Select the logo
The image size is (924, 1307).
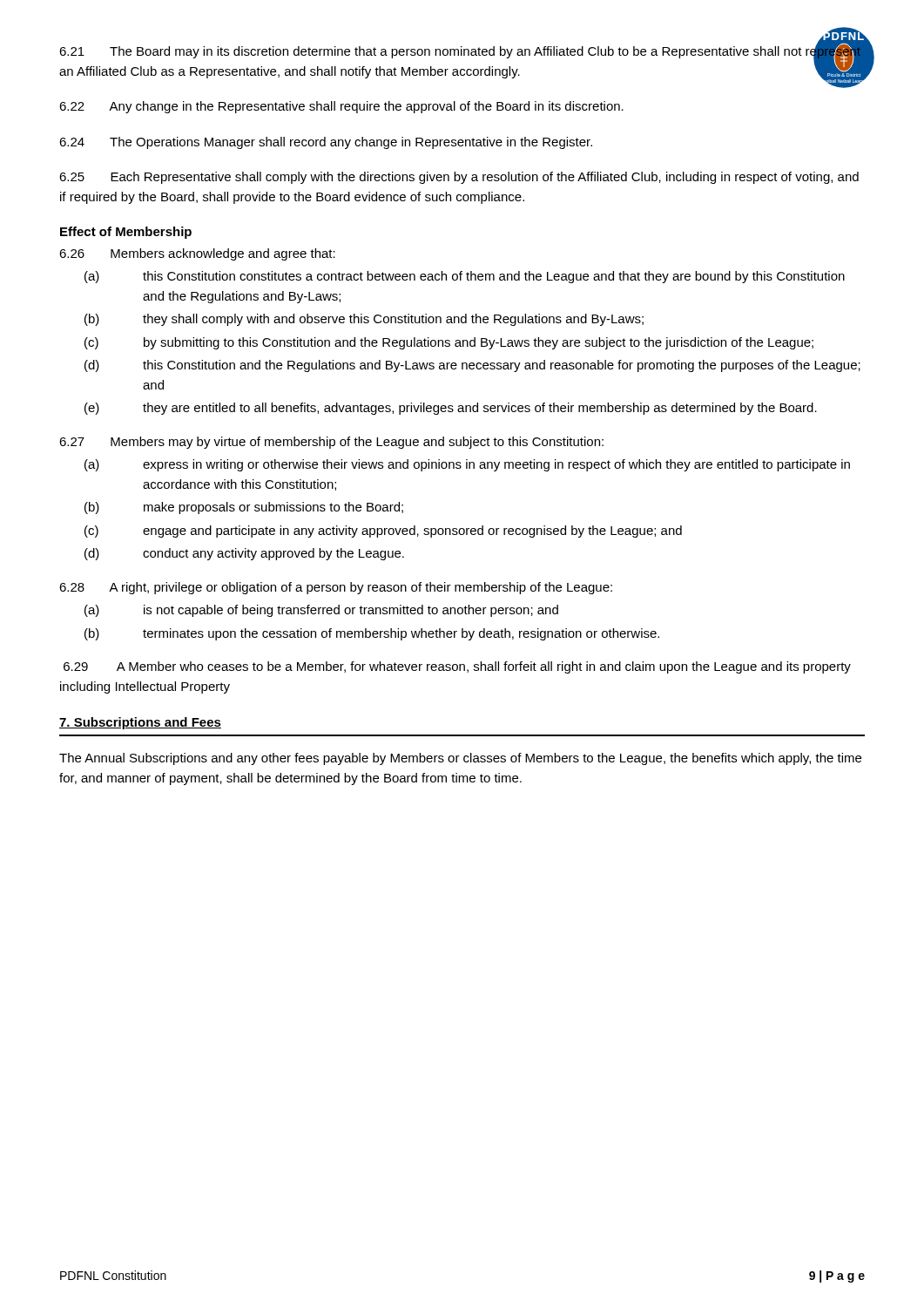[x=844, y=58]
